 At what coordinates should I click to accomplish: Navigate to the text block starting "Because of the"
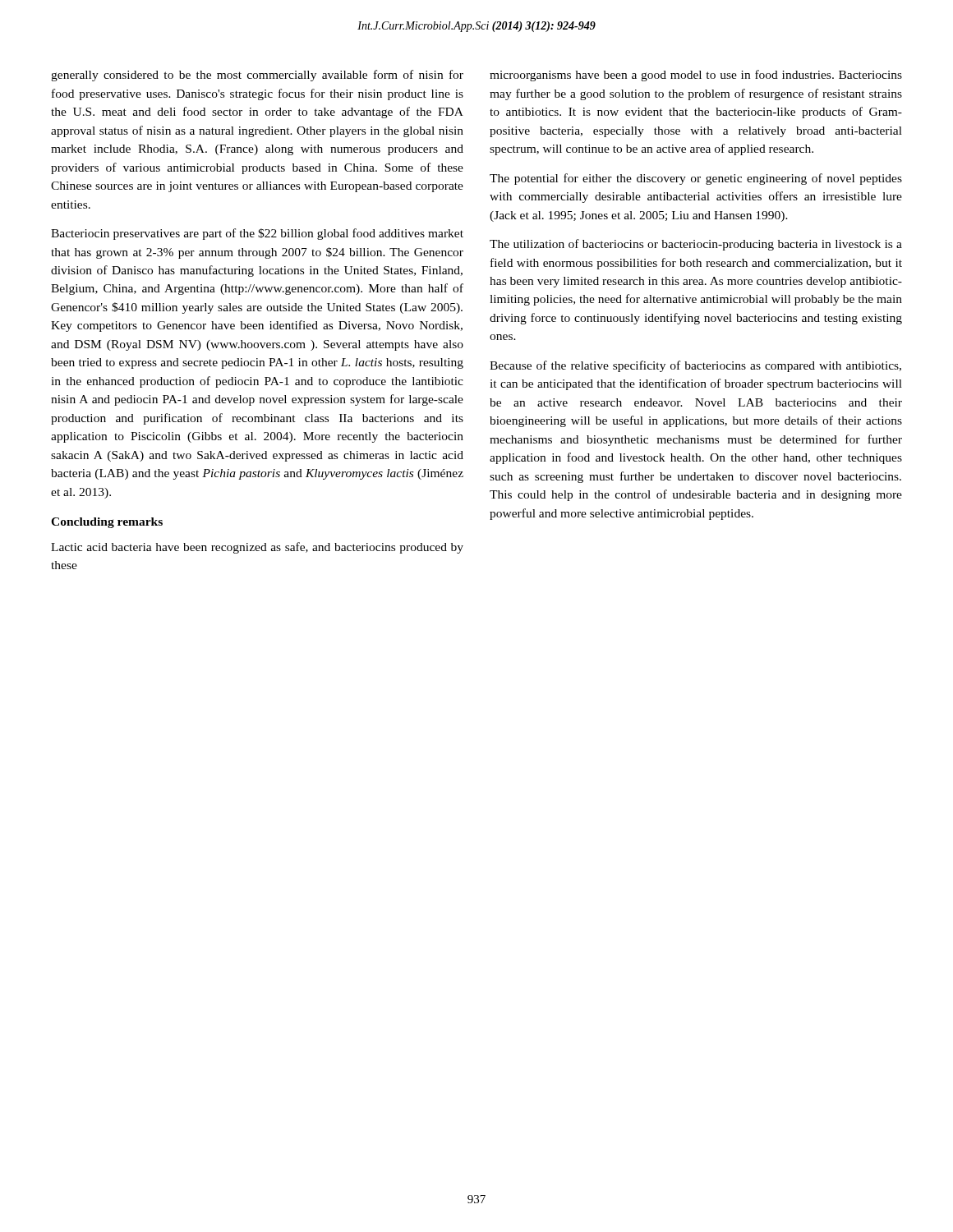[696, 439]
